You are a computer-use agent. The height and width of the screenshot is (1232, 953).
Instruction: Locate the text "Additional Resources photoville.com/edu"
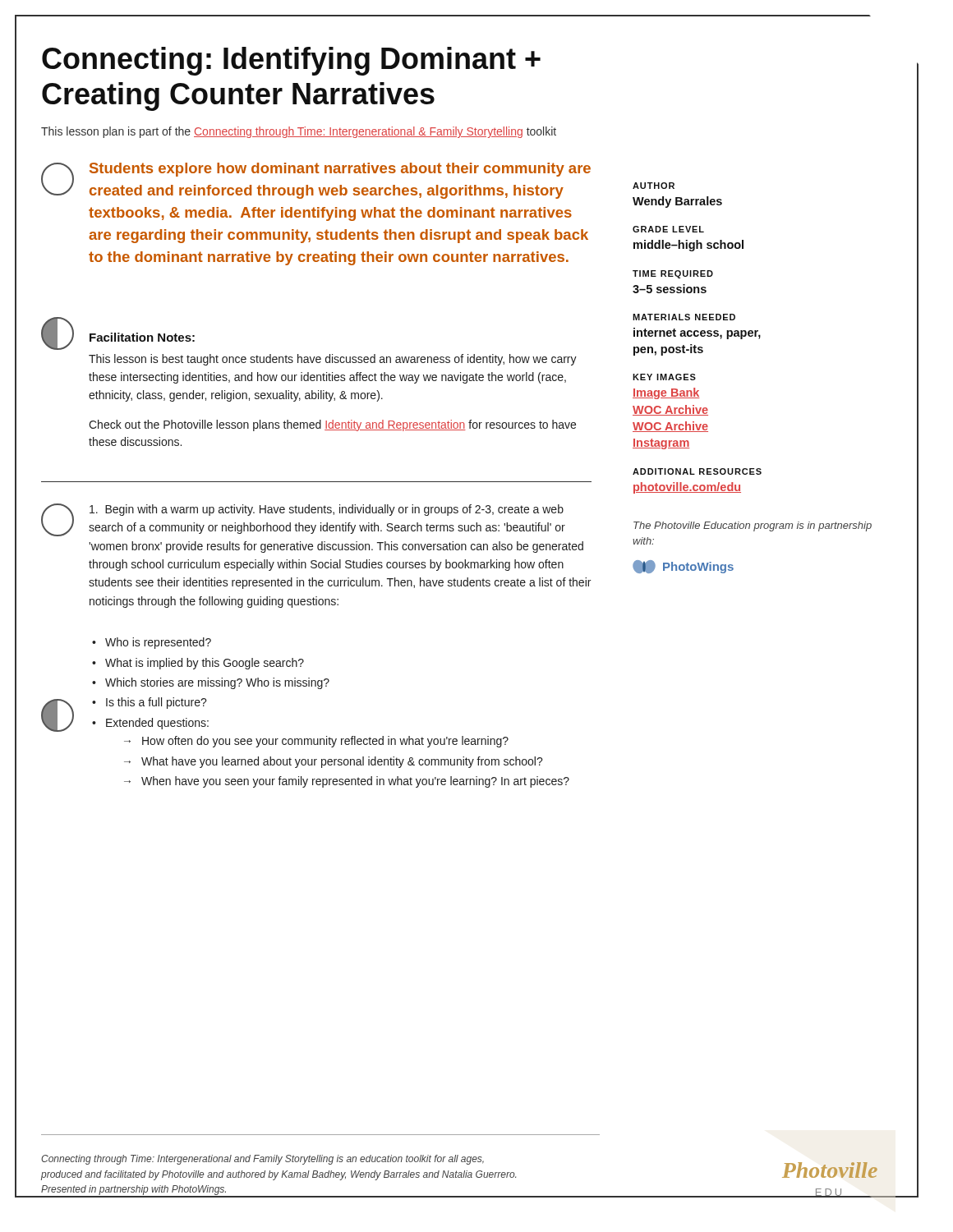tap(764, 481)
